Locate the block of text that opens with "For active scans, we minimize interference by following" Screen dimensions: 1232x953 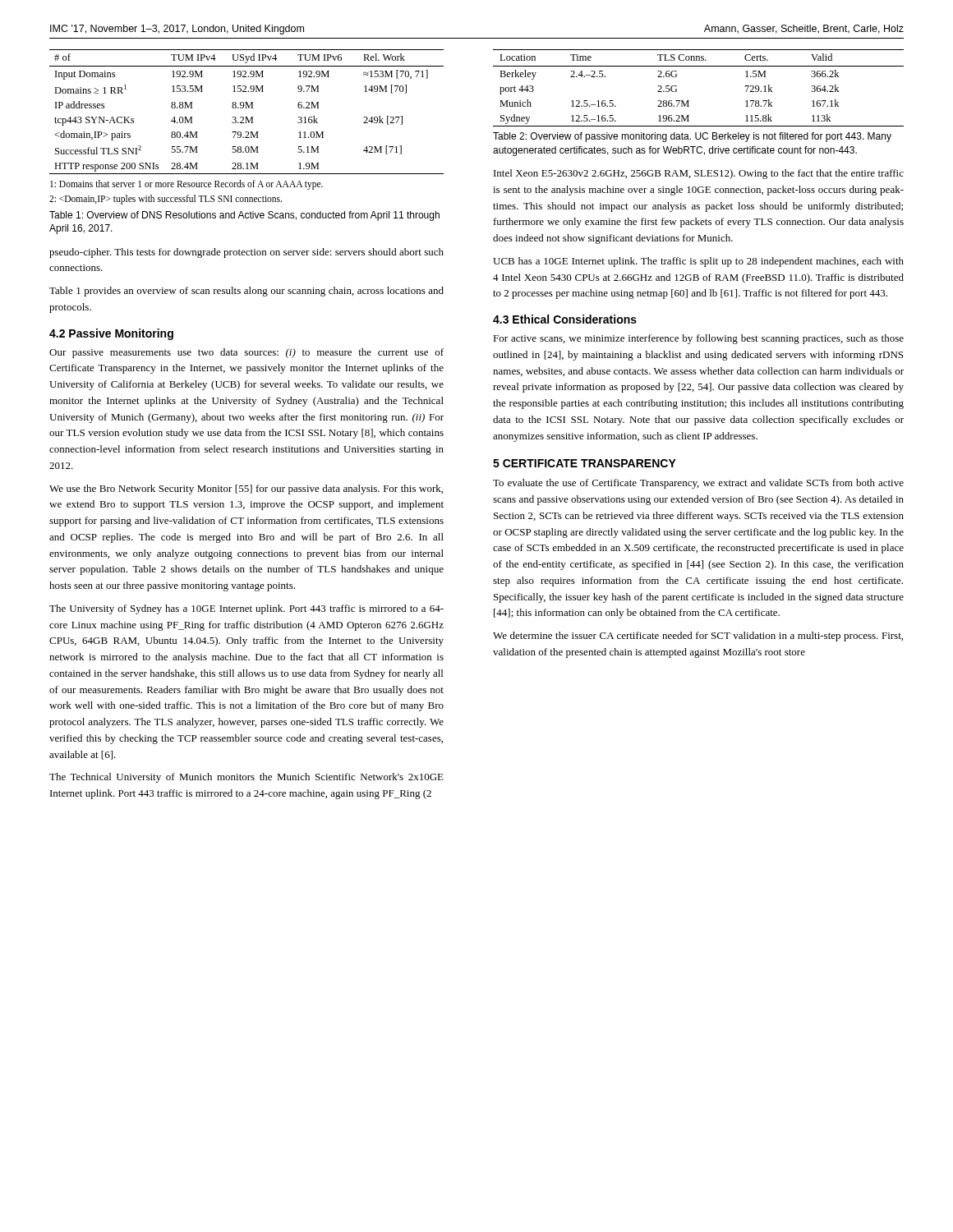[698, 387]
